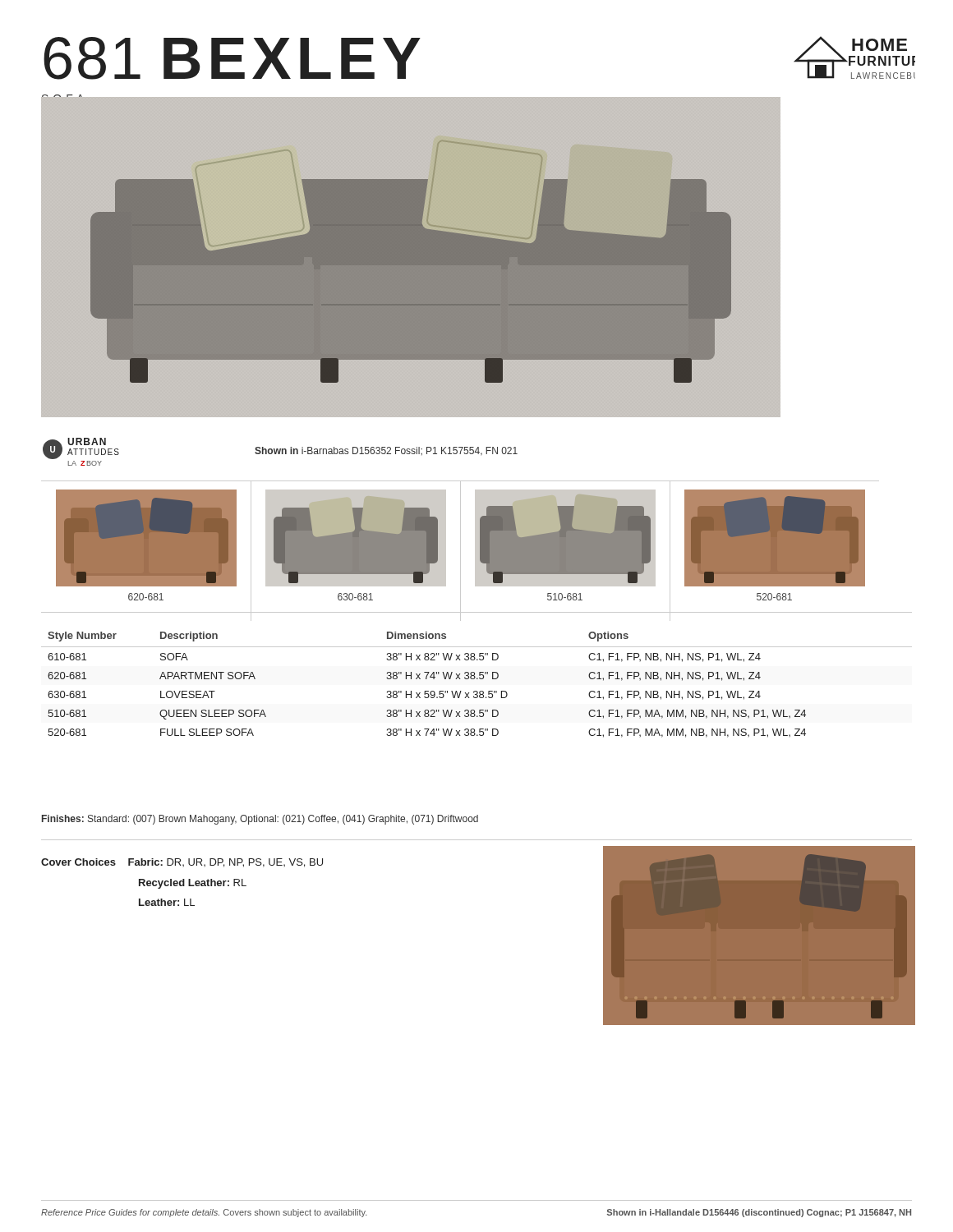Click the passage that begins "Cover Choices Fabric: DR, UR, DP, NP, PS,"
This screenshot has width=953, height=1232.
(182, 882)
